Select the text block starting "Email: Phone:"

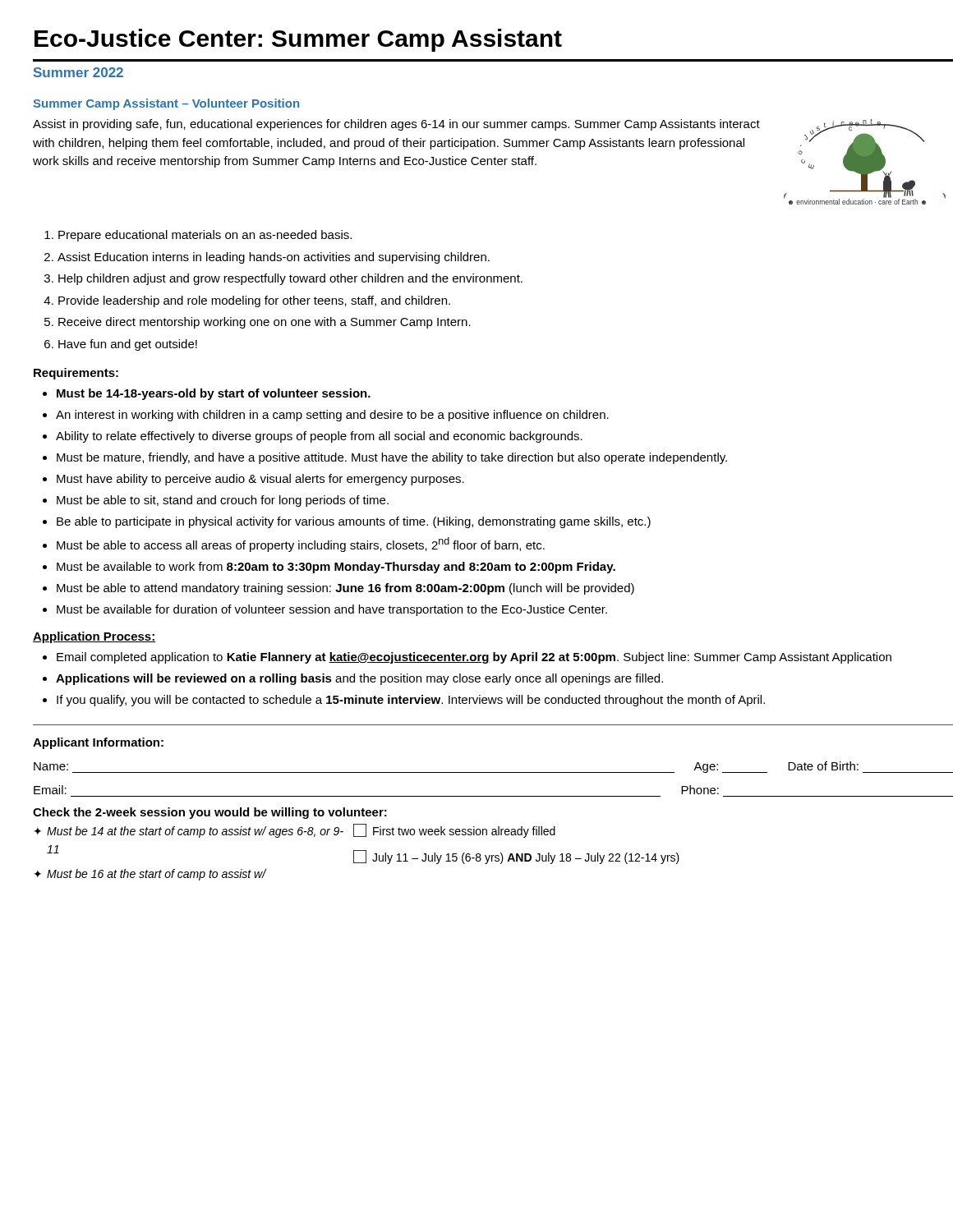tap(493, 789)
